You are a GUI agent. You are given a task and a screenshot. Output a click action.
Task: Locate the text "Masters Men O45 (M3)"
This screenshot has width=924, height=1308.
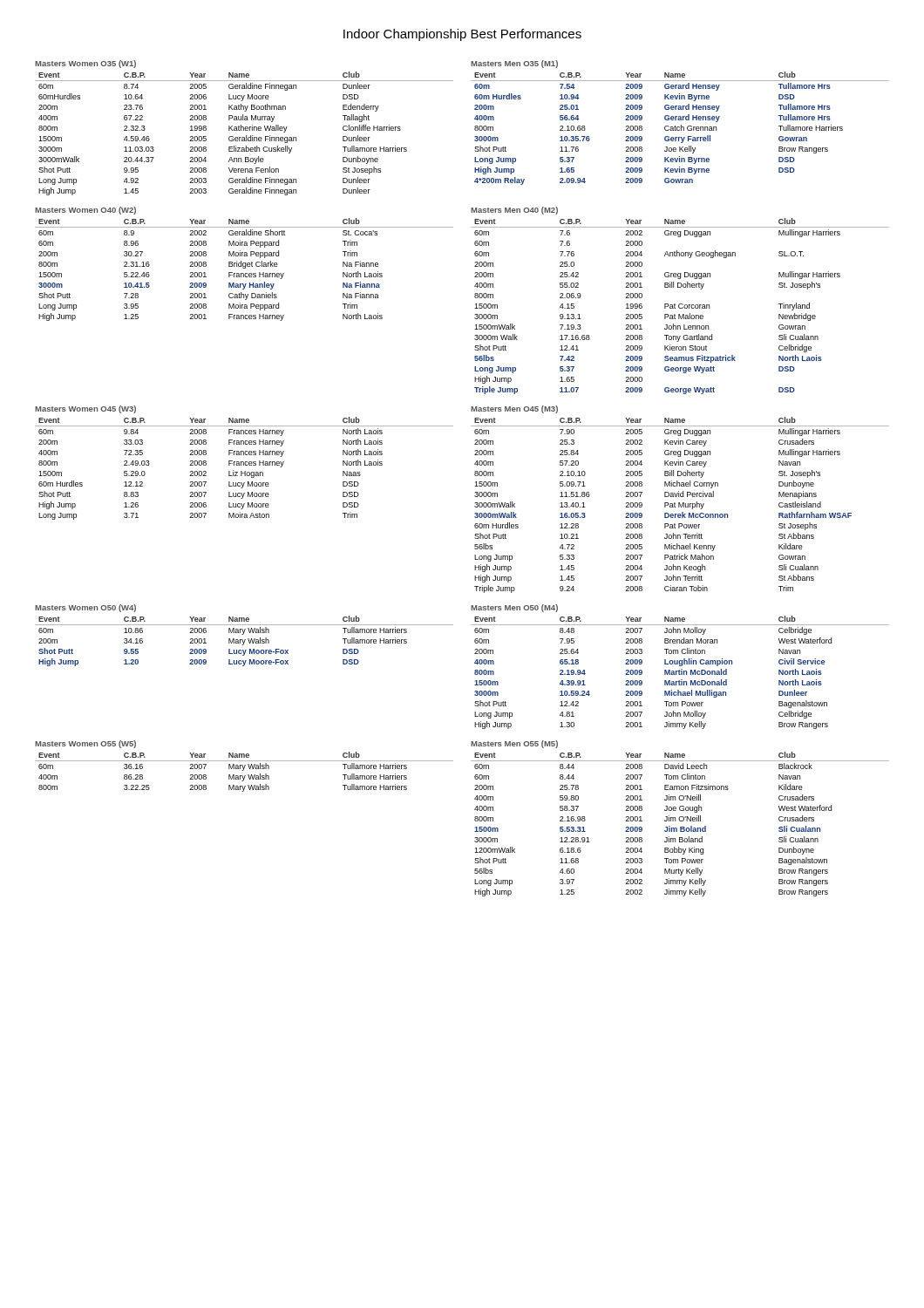(x=514, y=409)
